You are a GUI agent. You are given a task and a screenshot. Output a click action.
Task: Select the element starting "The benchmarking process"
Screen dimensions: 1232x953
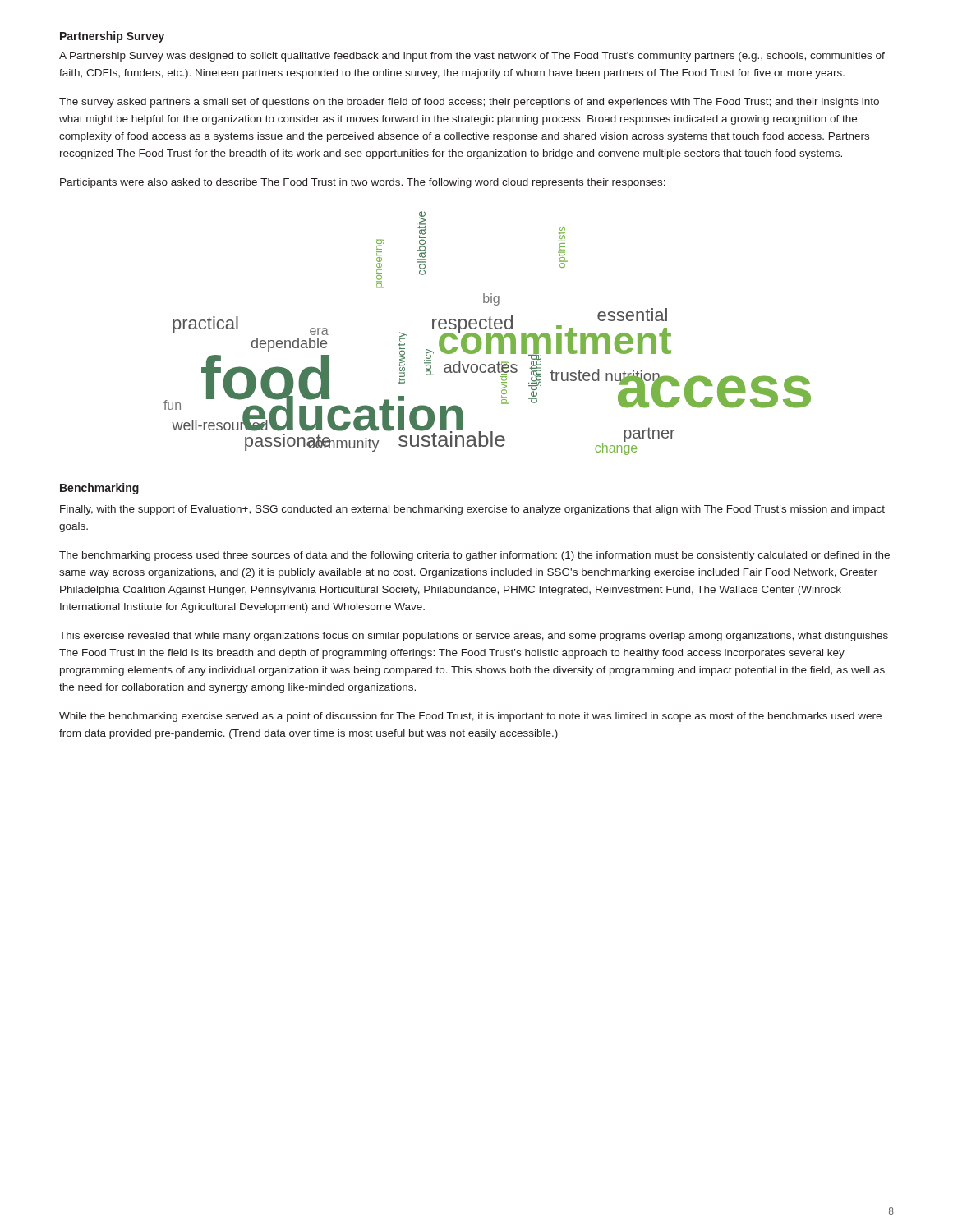pyautogui.click(x=475, y=581)
